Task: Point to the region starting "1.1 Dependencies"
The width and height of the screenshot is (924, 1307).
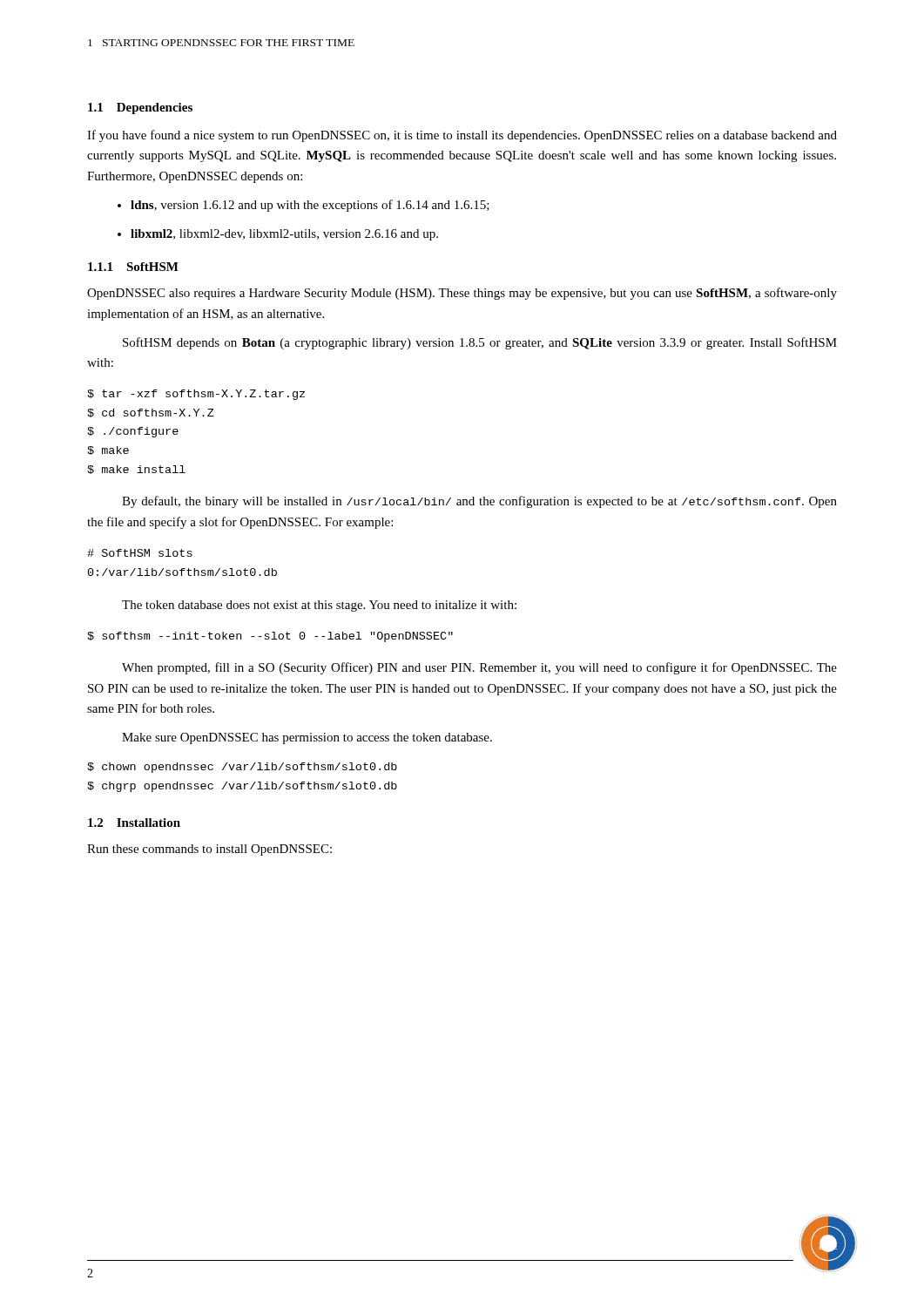Action: [140, 108]
